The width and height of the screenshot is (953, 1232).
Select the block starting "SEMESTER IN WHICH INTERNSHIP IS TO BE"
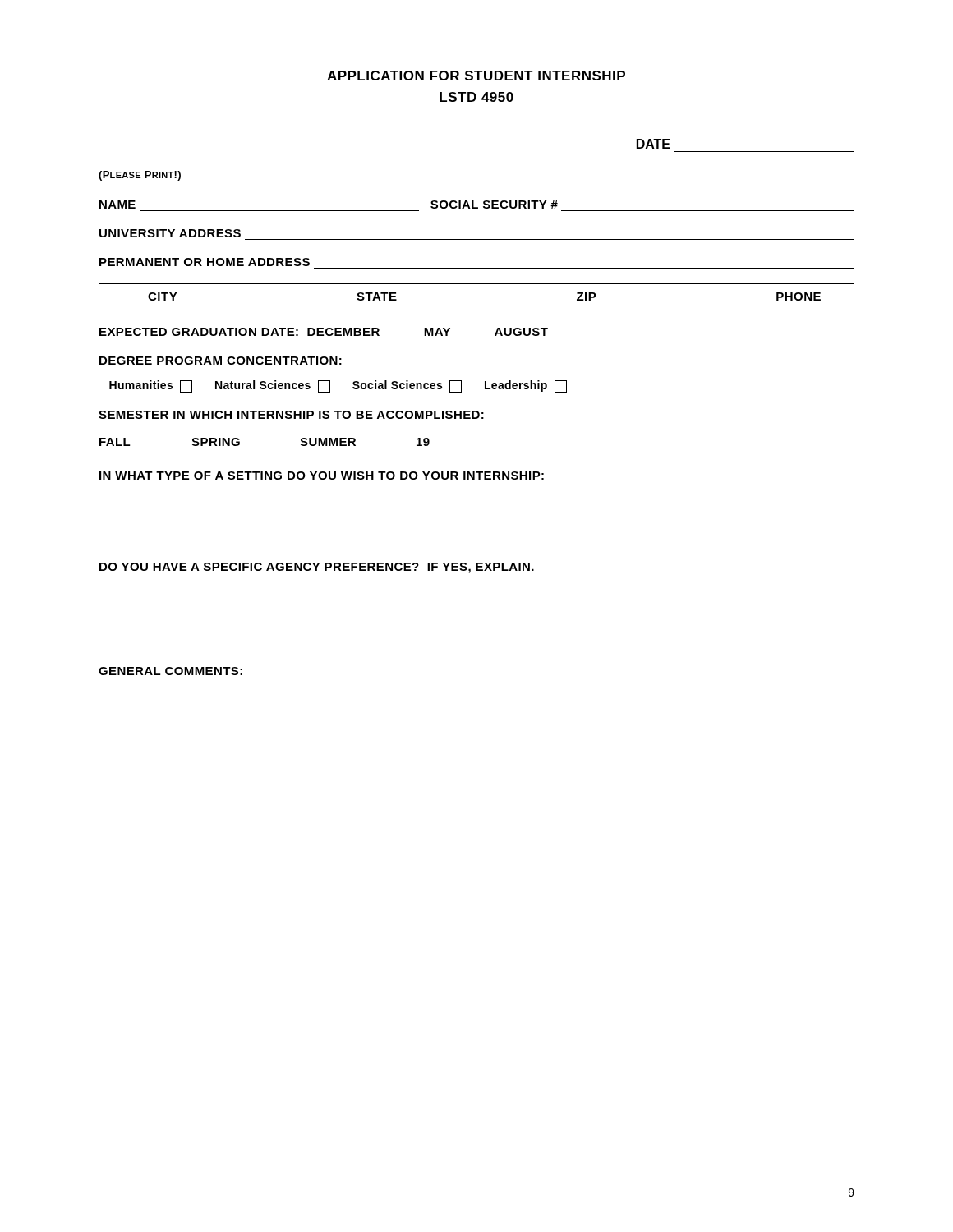pos(292,414)
